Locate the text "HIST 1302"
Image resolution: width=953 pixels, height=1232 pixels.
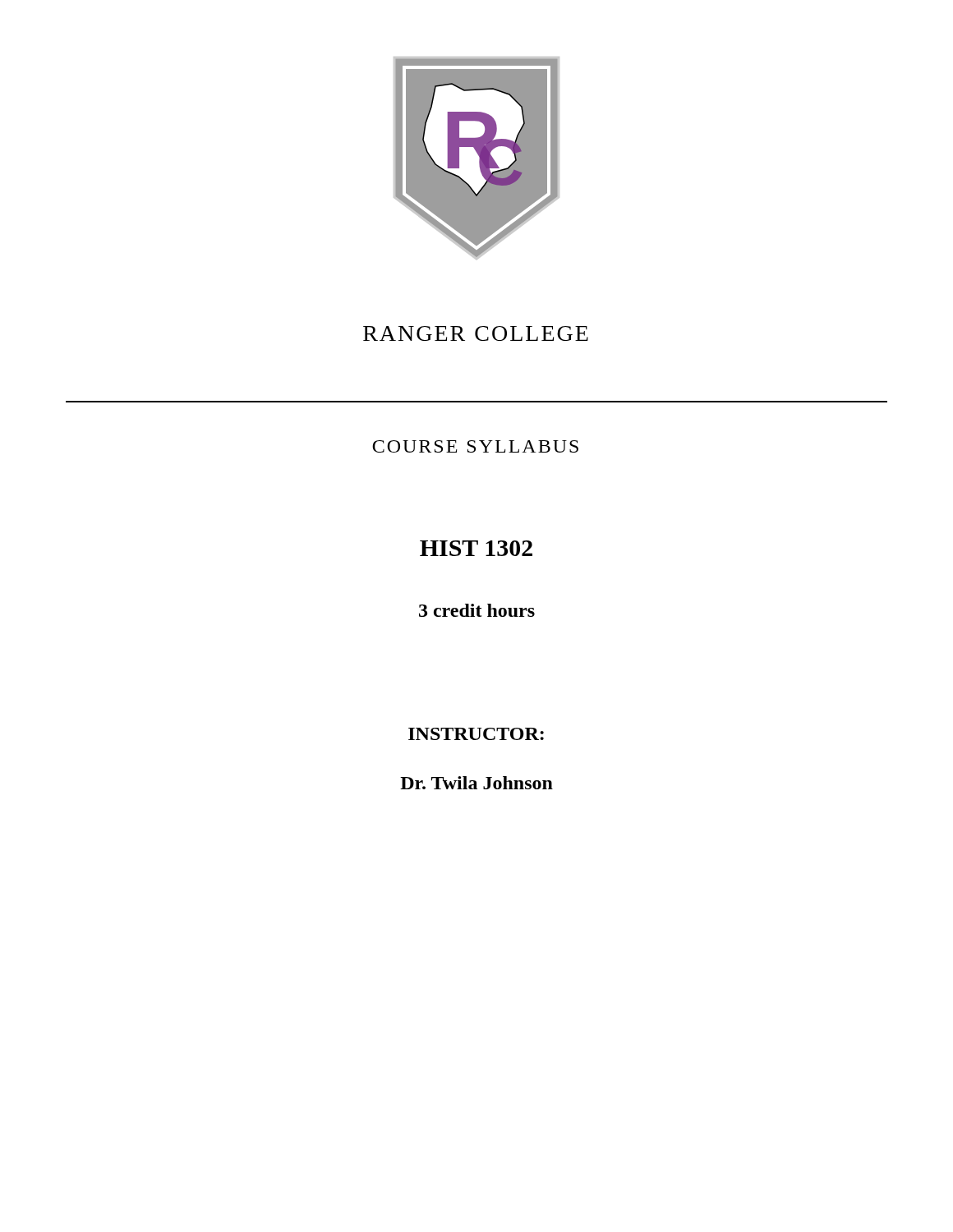tap(476, 547)
